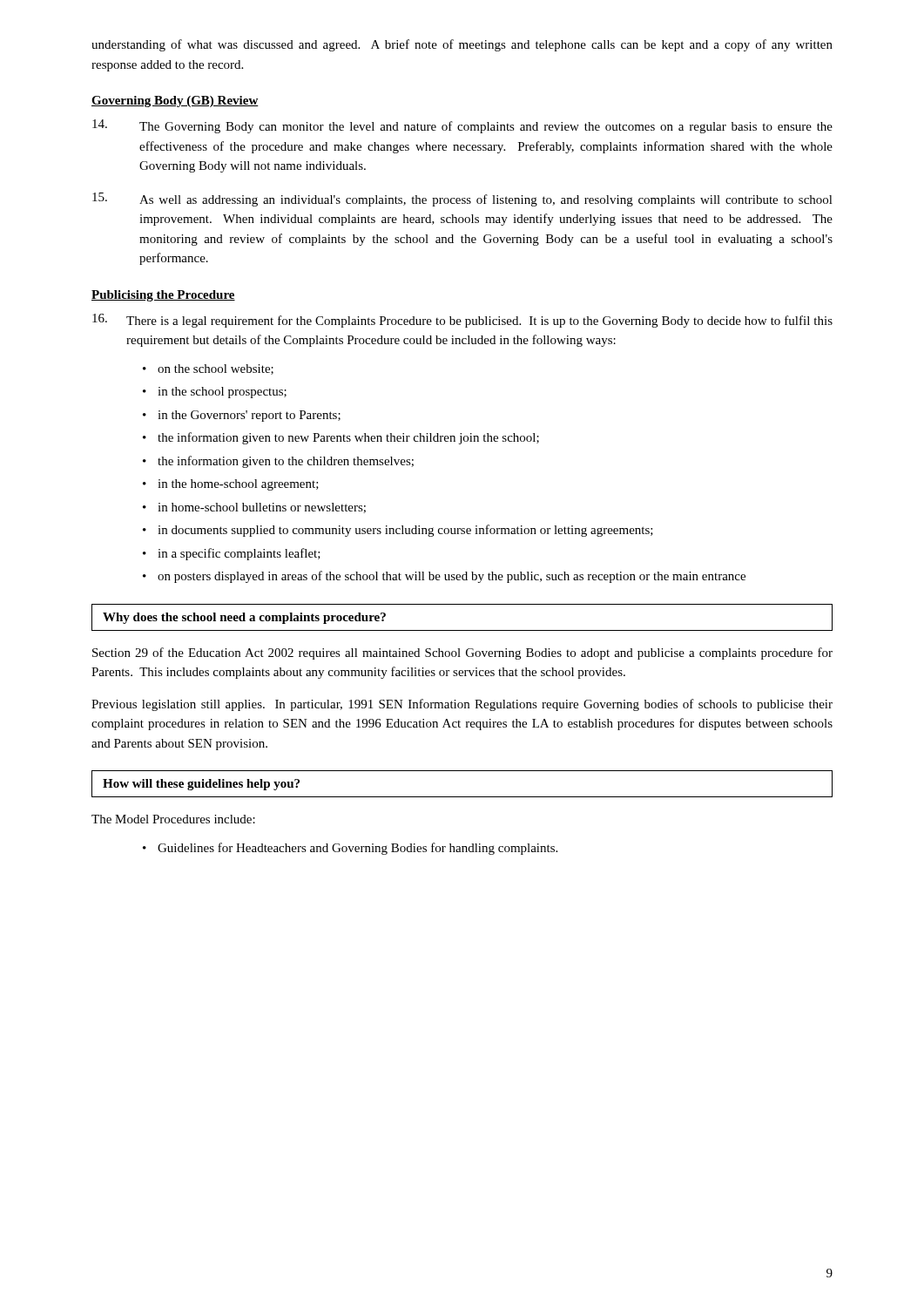
Task: Find the list item containing "on posters displayed in areas of the"
Action: (x=487, y=576)
